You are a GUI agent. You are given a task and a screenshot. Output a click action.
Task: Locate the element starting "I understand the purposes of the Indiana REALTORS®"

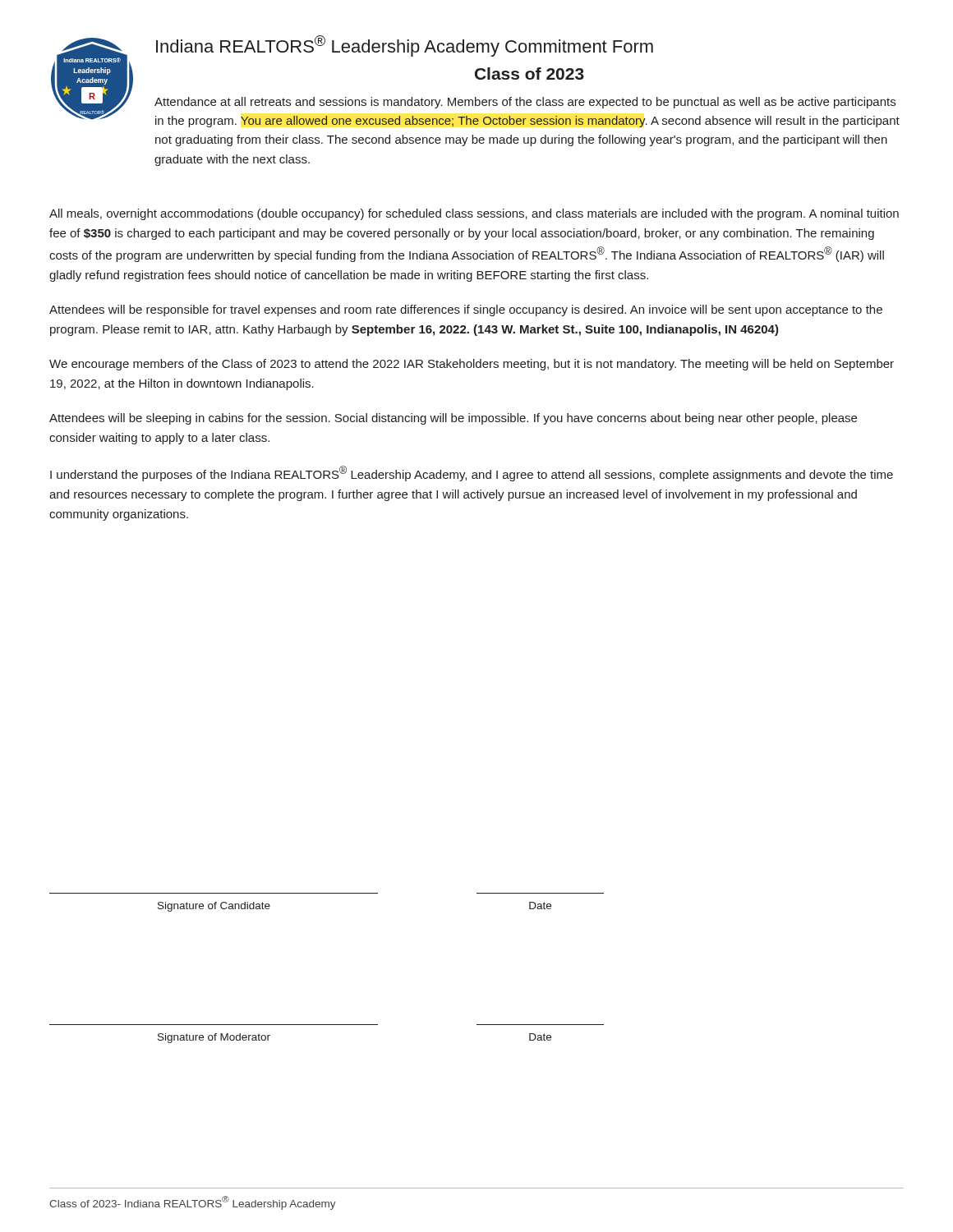[x=476, y=493]
